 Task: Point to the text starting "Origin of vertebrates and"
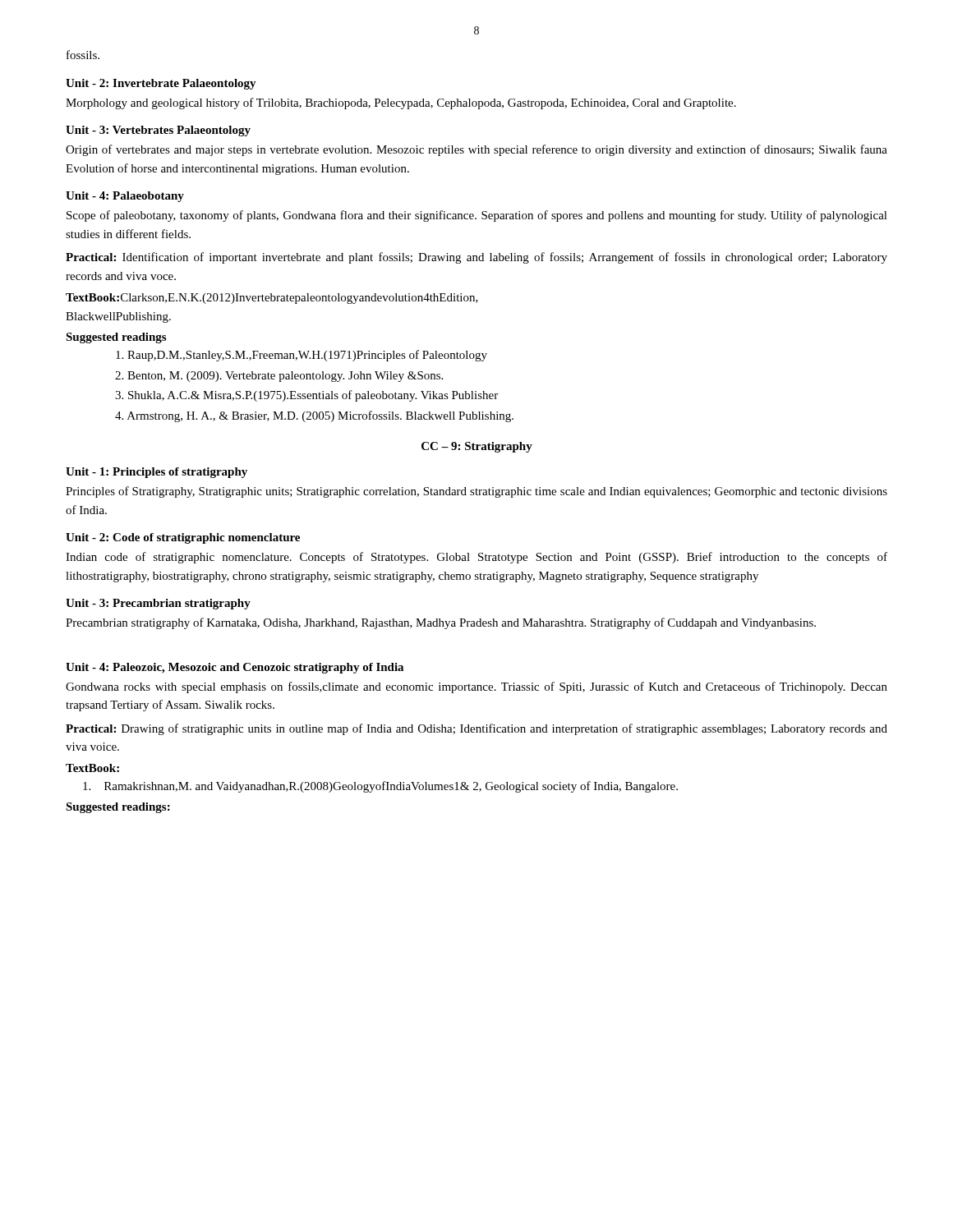[476, 159]
